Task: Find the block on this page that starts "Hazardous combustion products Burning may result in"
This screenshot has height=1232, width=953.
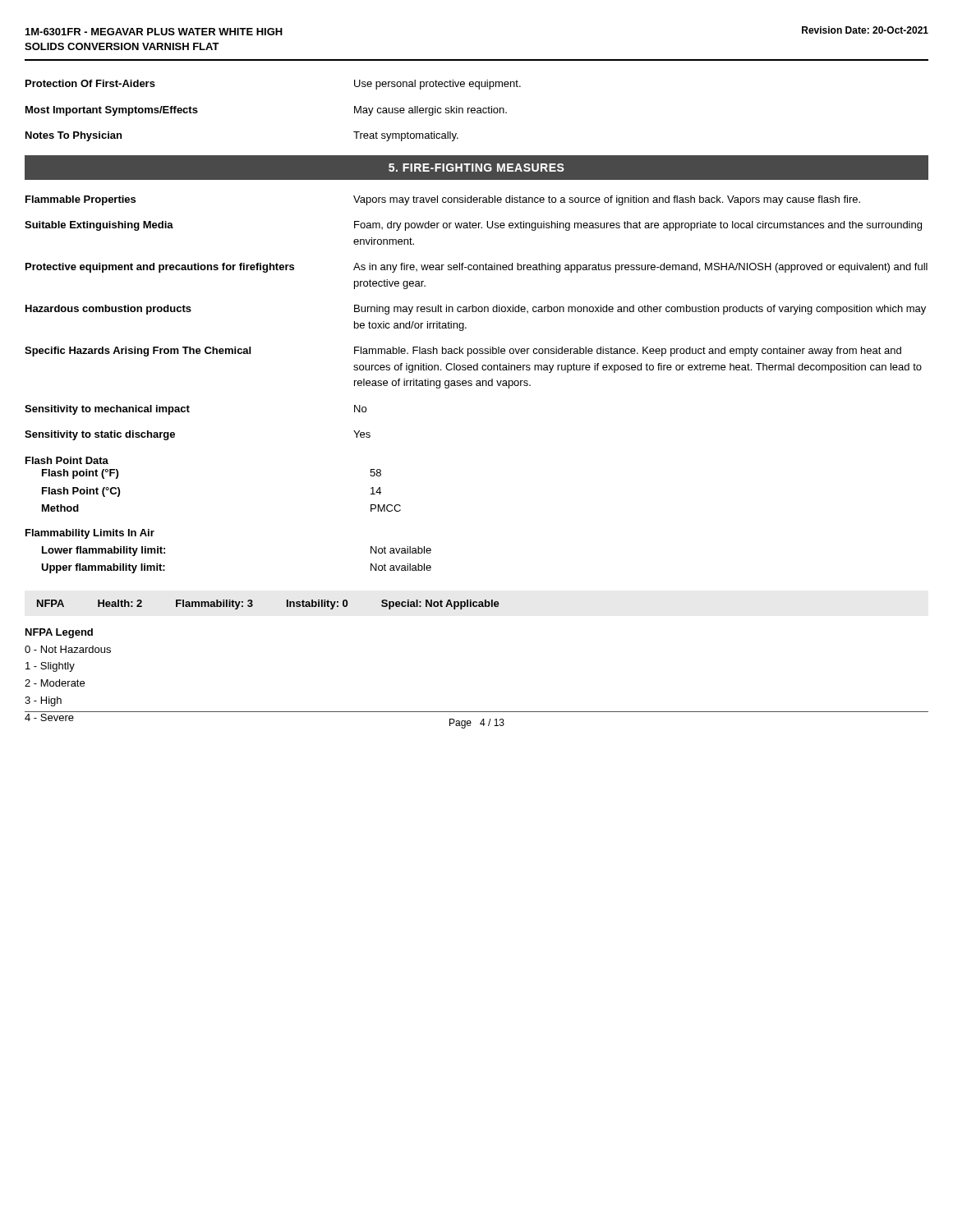Action: pos(476,317)
